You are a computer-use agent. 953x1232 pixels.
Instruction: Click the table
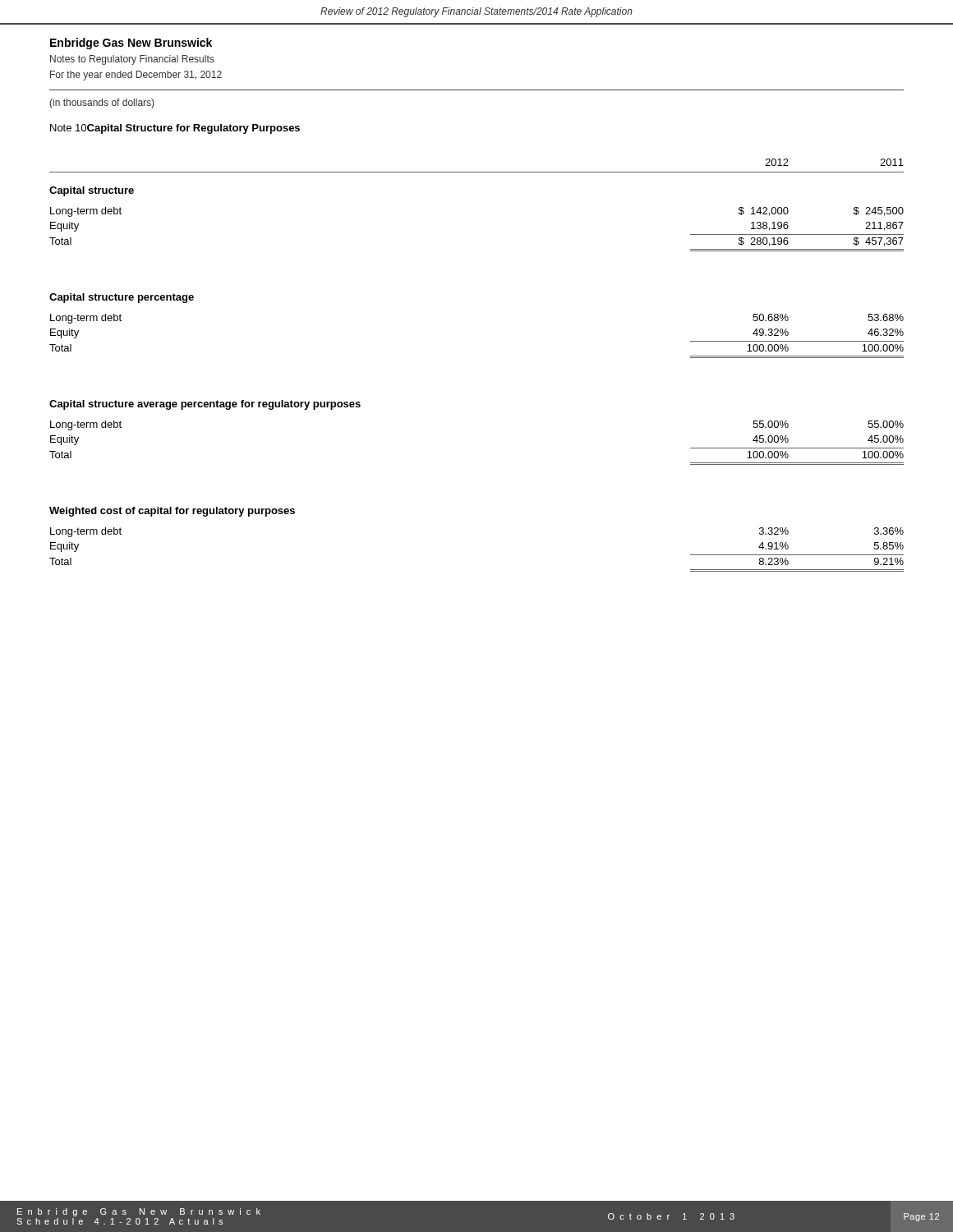coord(476,364)
